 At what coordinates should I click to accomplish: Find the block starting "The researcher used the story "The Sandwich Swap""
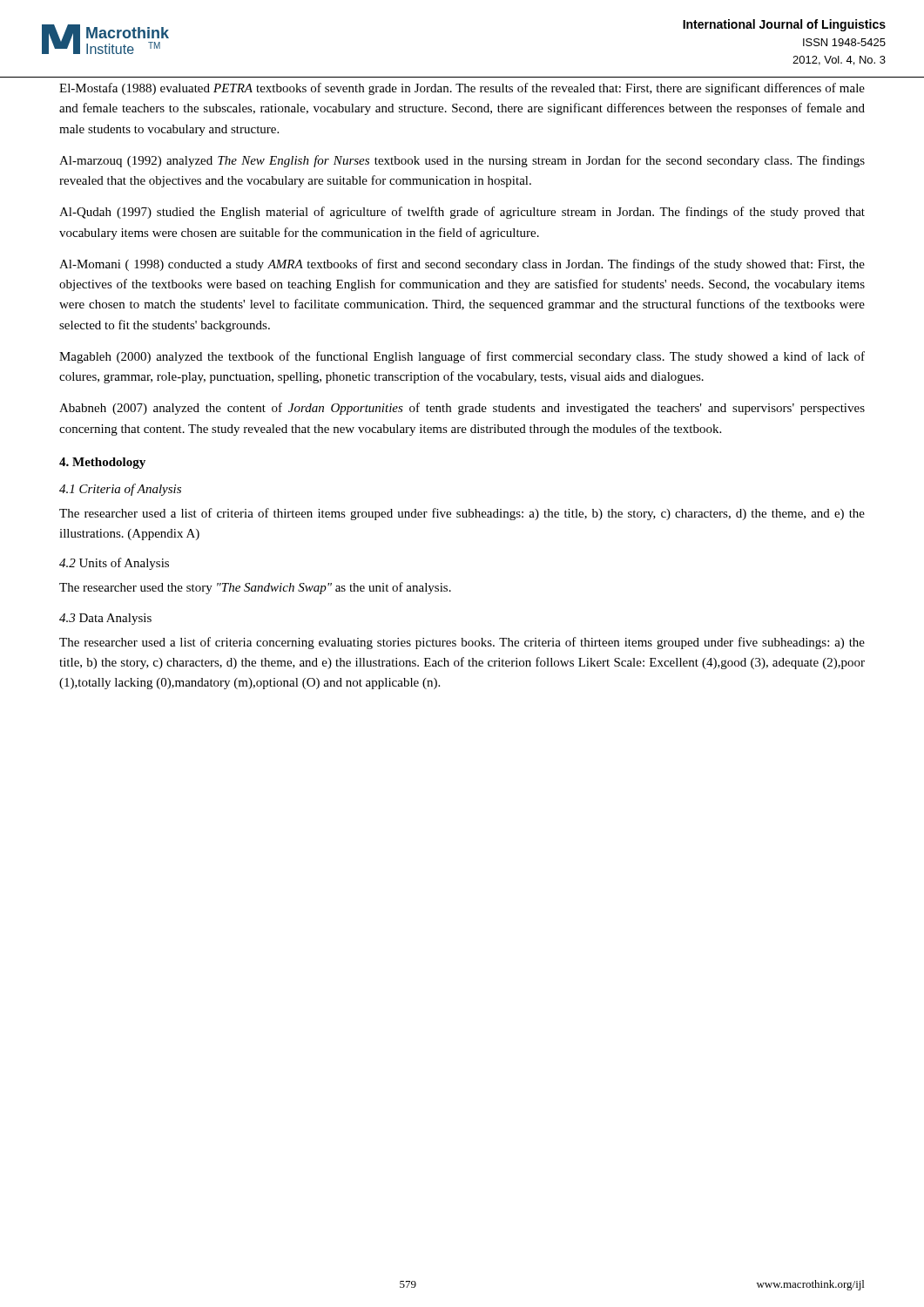tap(255, 587)
